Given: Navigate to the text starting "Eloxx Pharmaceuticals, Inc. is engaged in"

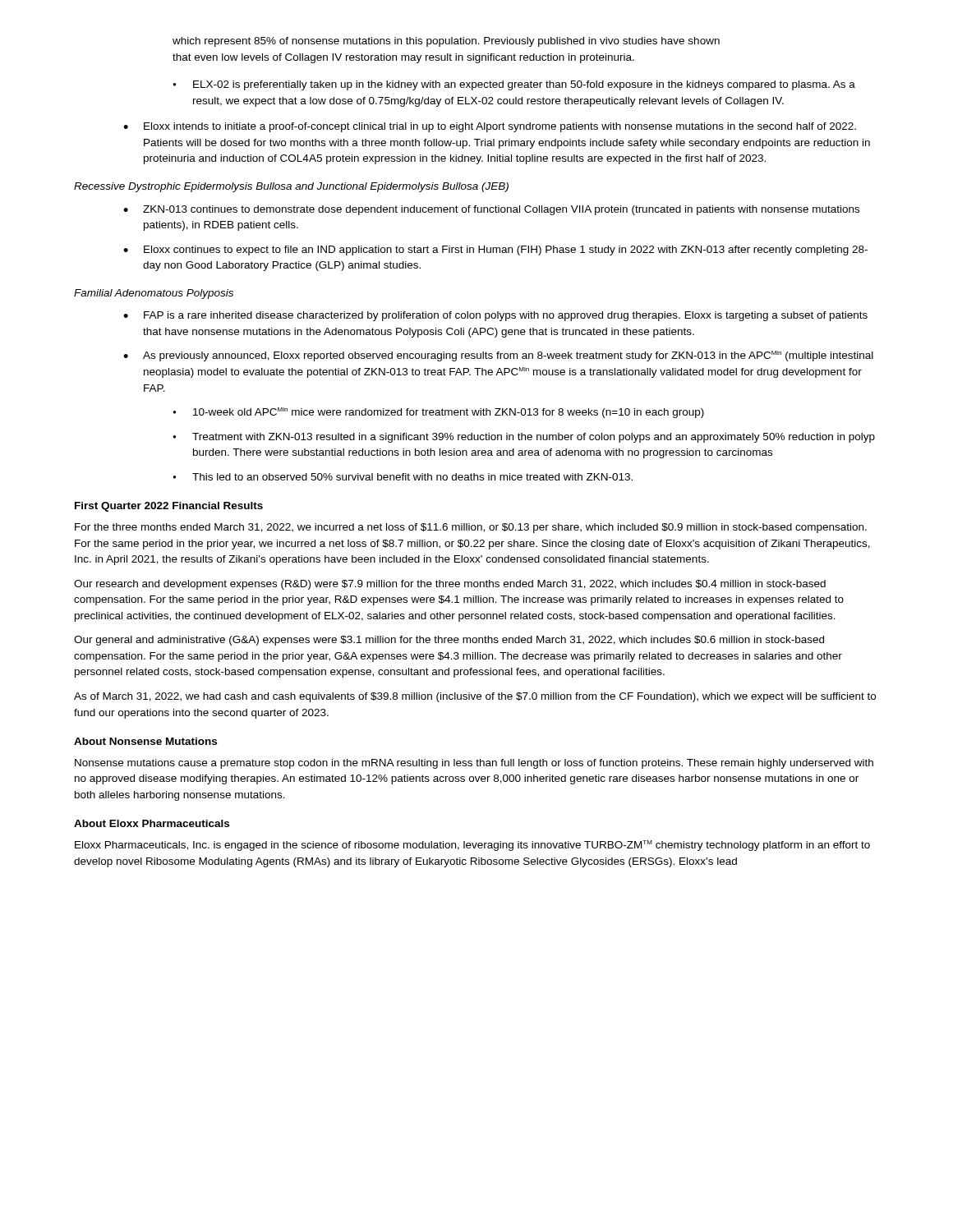Looking at the screenshot, I should point(472,853).
